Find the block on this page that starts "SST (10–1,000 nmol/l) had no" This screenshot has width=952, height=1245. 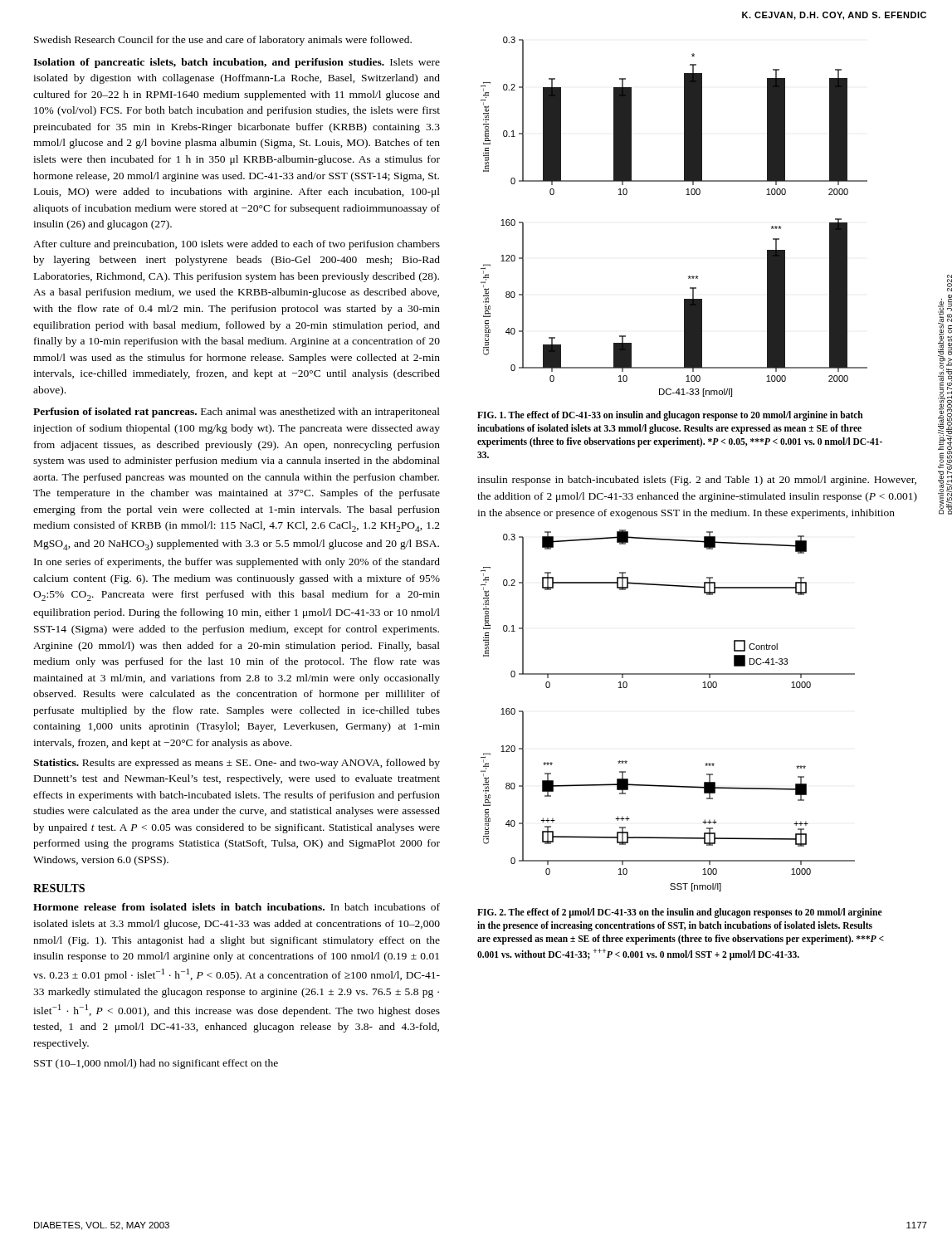(237, 1063)
